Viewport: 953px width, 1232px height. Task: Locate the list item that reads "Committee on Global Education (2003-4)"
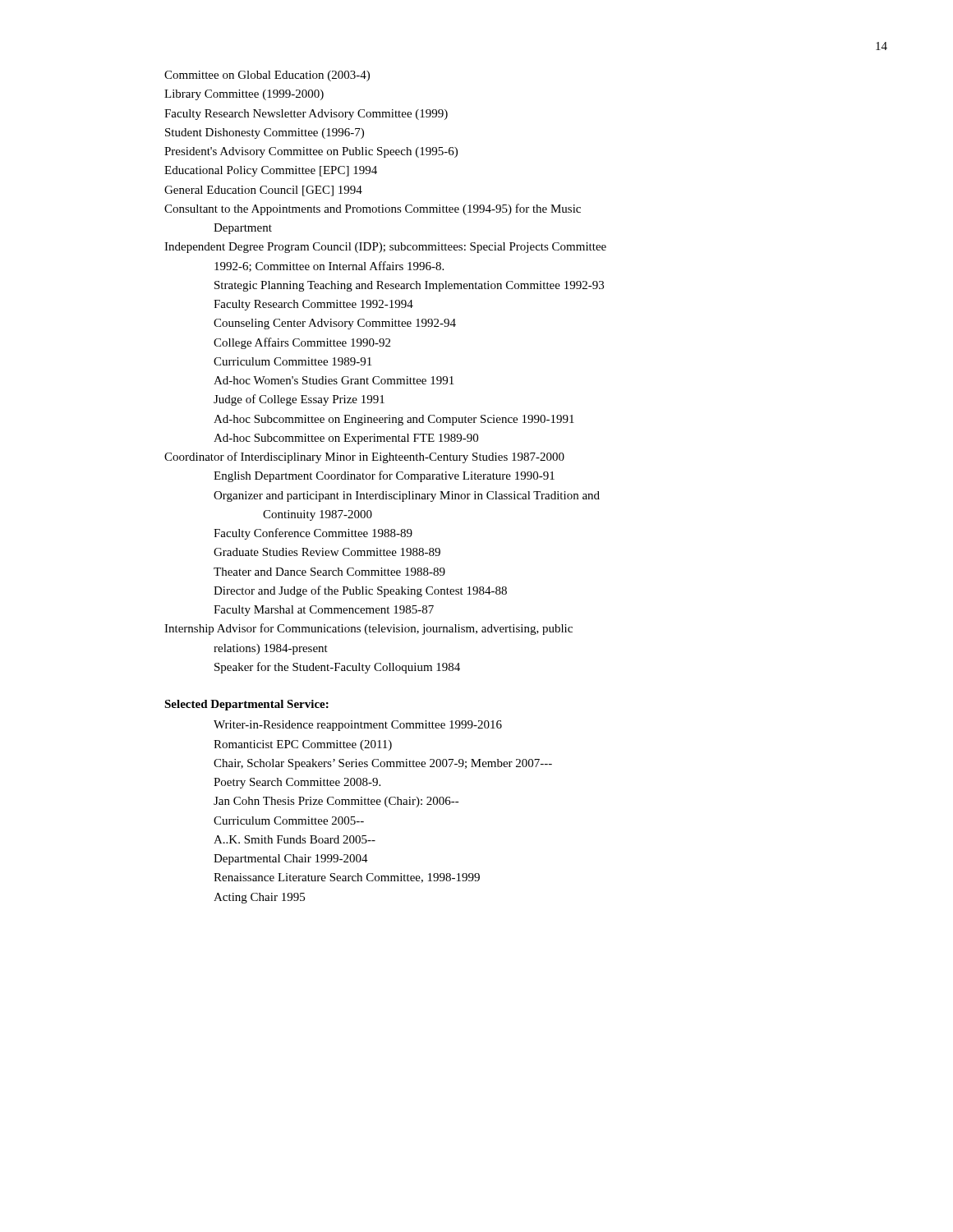267,75
